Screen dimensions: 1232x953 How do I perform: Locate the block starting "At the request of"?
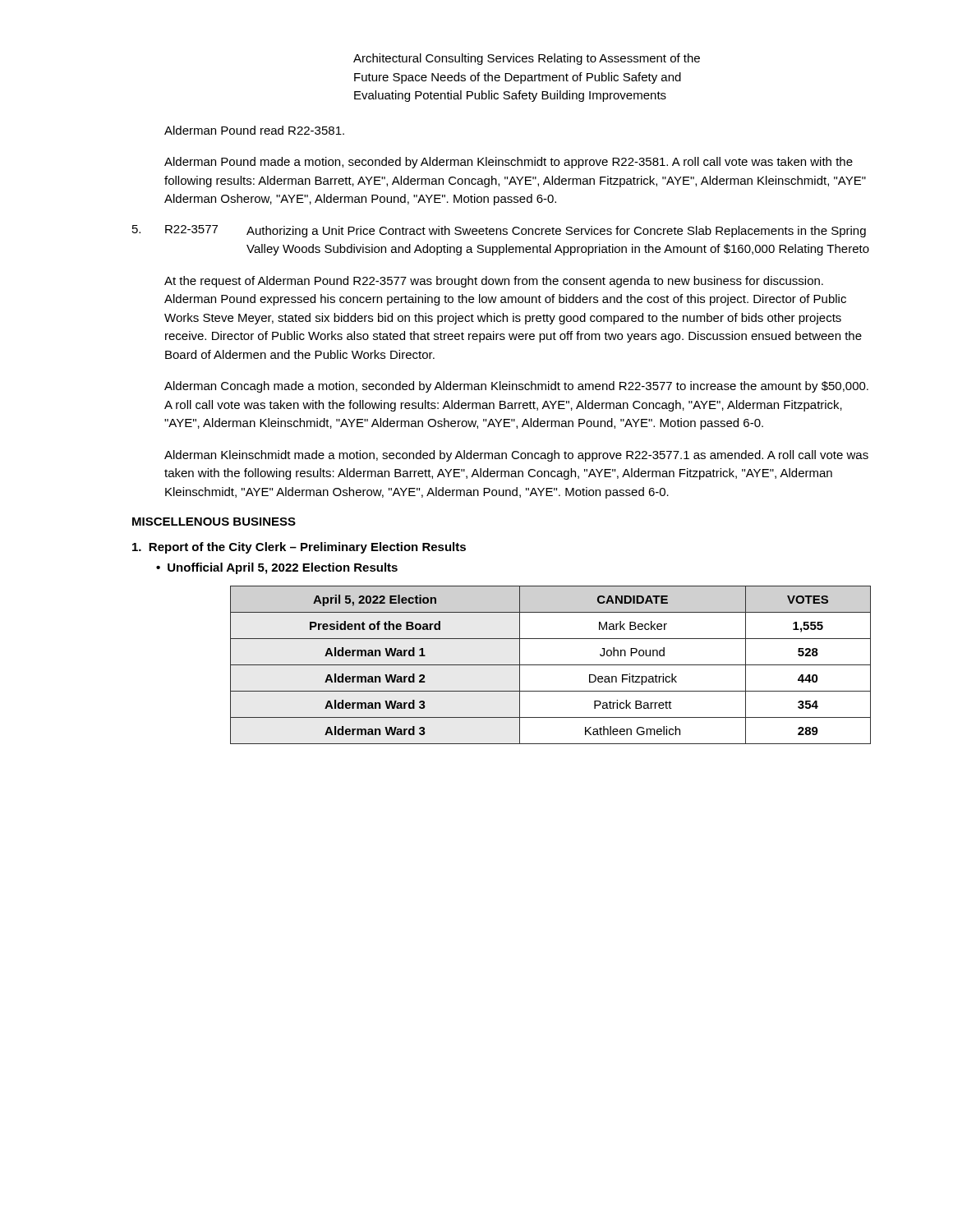coord(513,317)
